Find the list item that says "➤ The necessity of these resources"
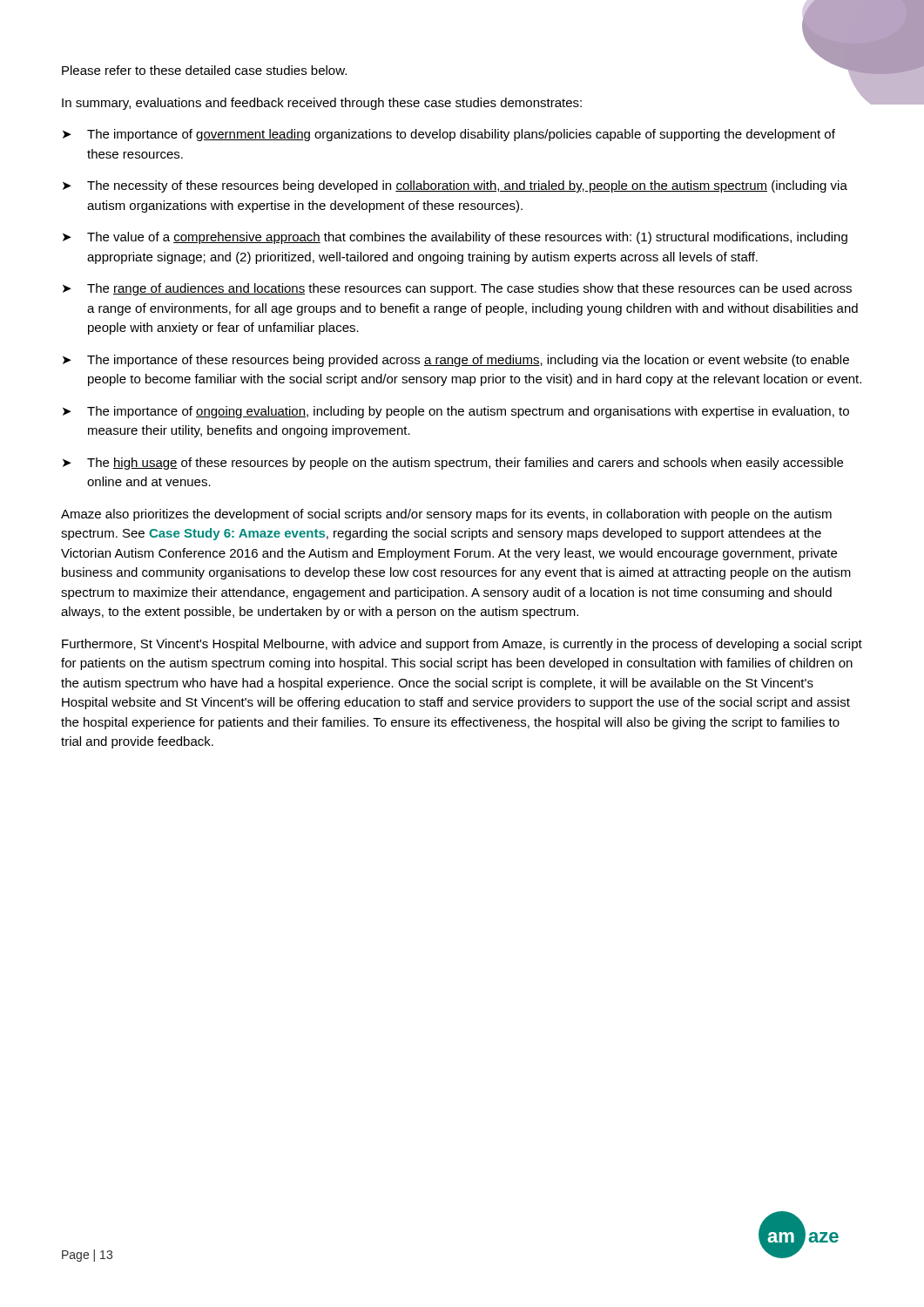This screenshot has width=924, height=1307. [x=462, y=196]
